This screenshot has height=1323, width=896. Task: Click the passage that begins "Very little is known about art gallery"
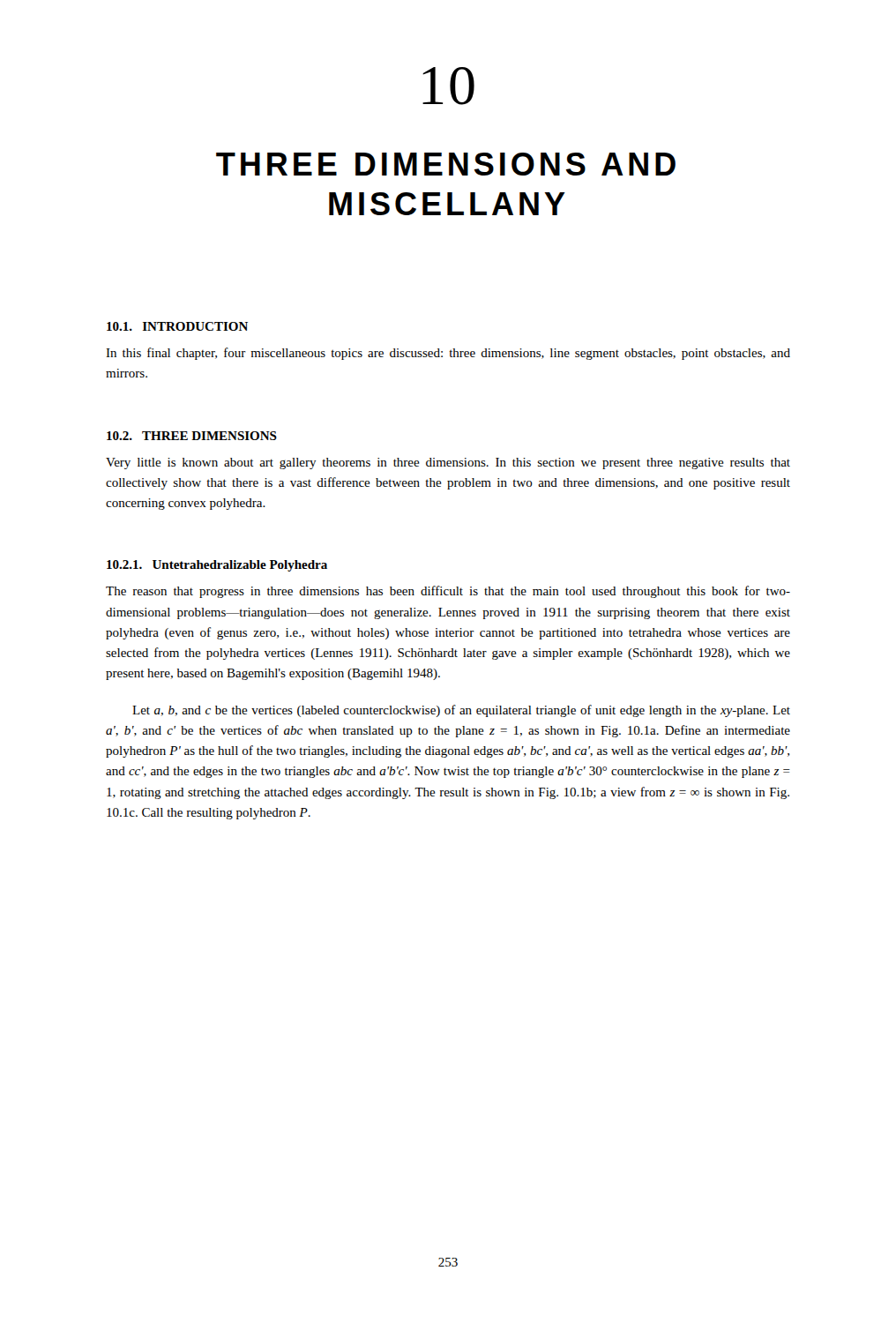click(448, 482)
